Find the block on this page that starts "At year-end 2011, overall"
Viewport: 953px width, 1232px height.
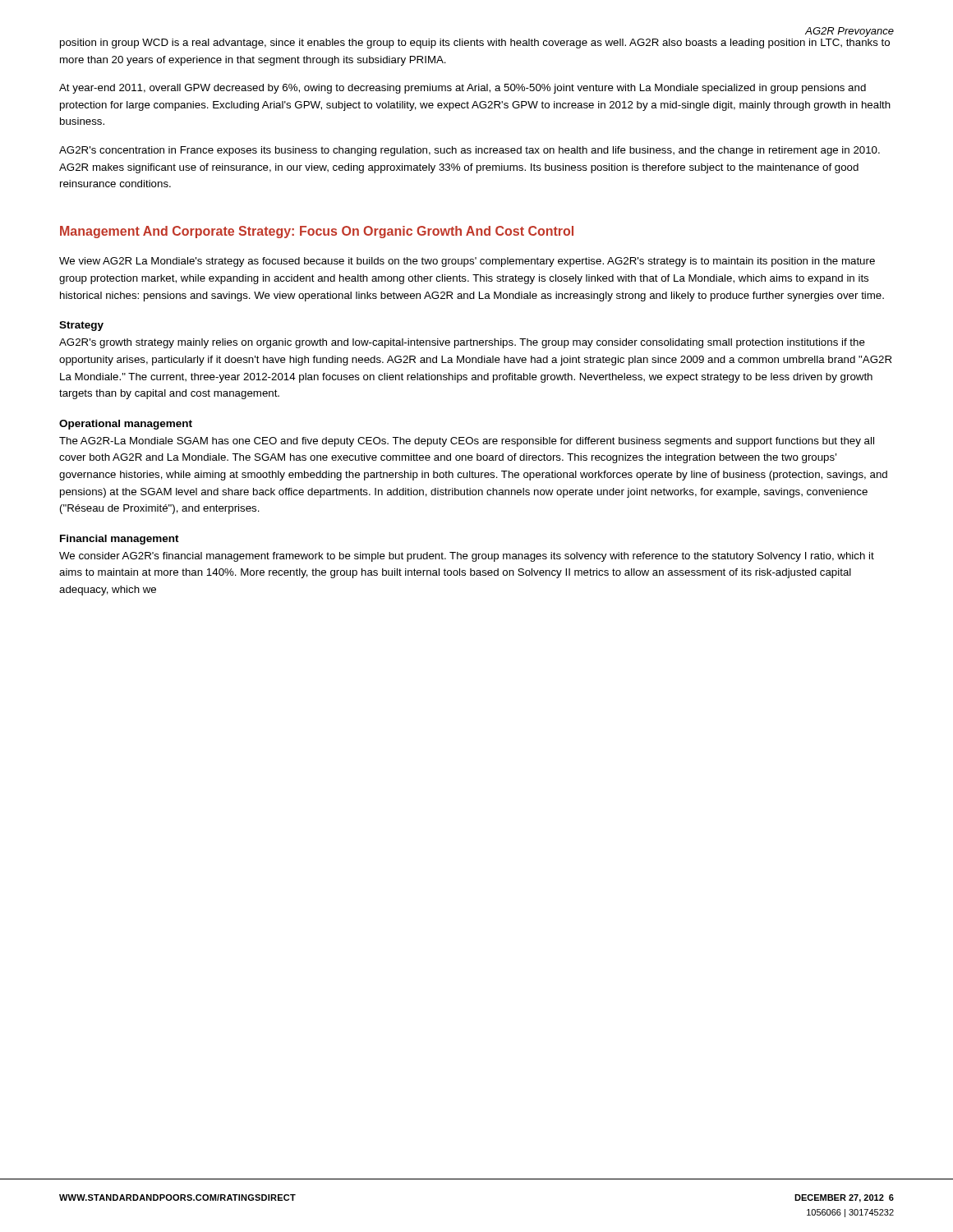tap(475, 105)
